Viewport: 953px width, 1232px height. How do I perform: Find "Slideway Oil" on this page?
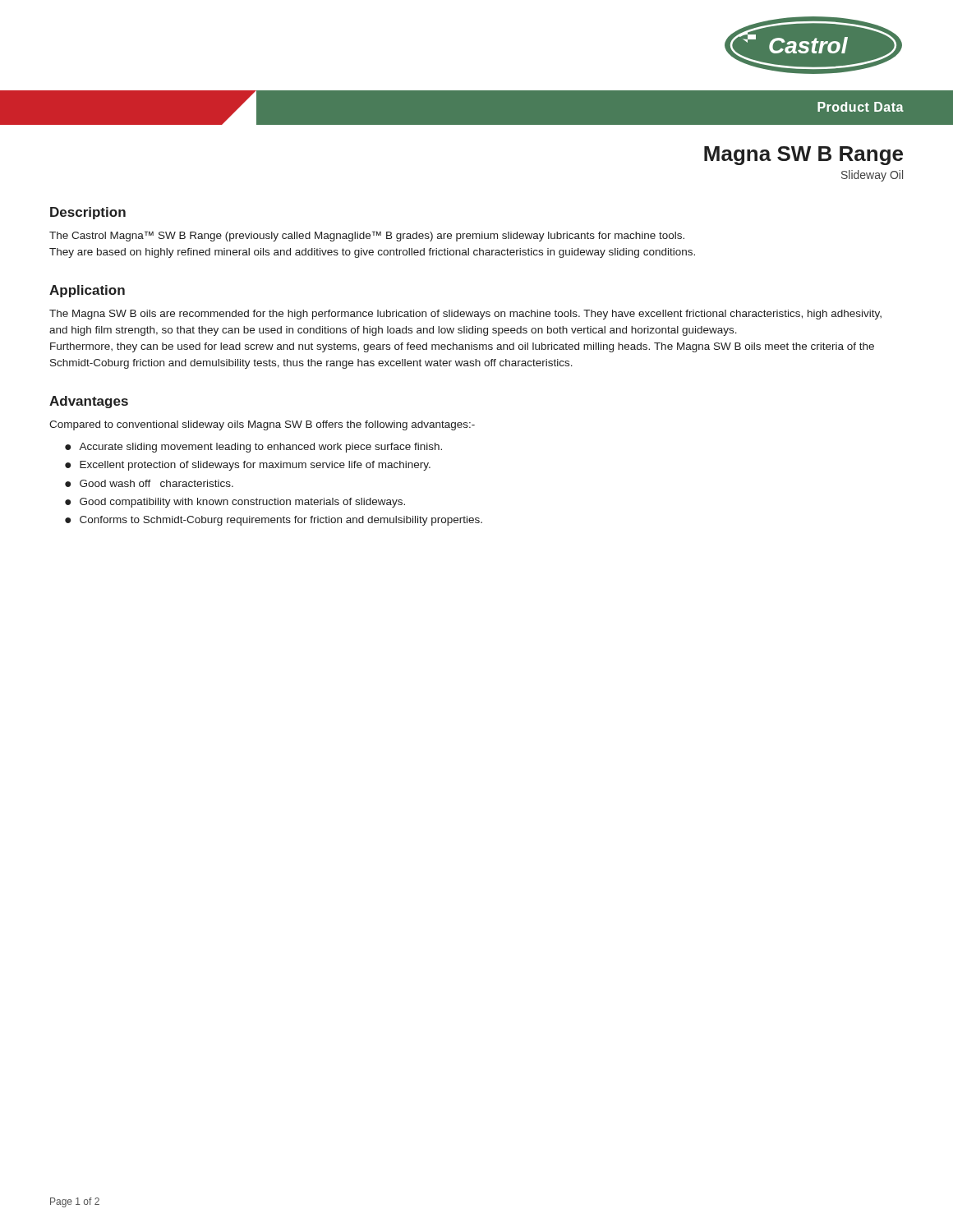(872, 175)
